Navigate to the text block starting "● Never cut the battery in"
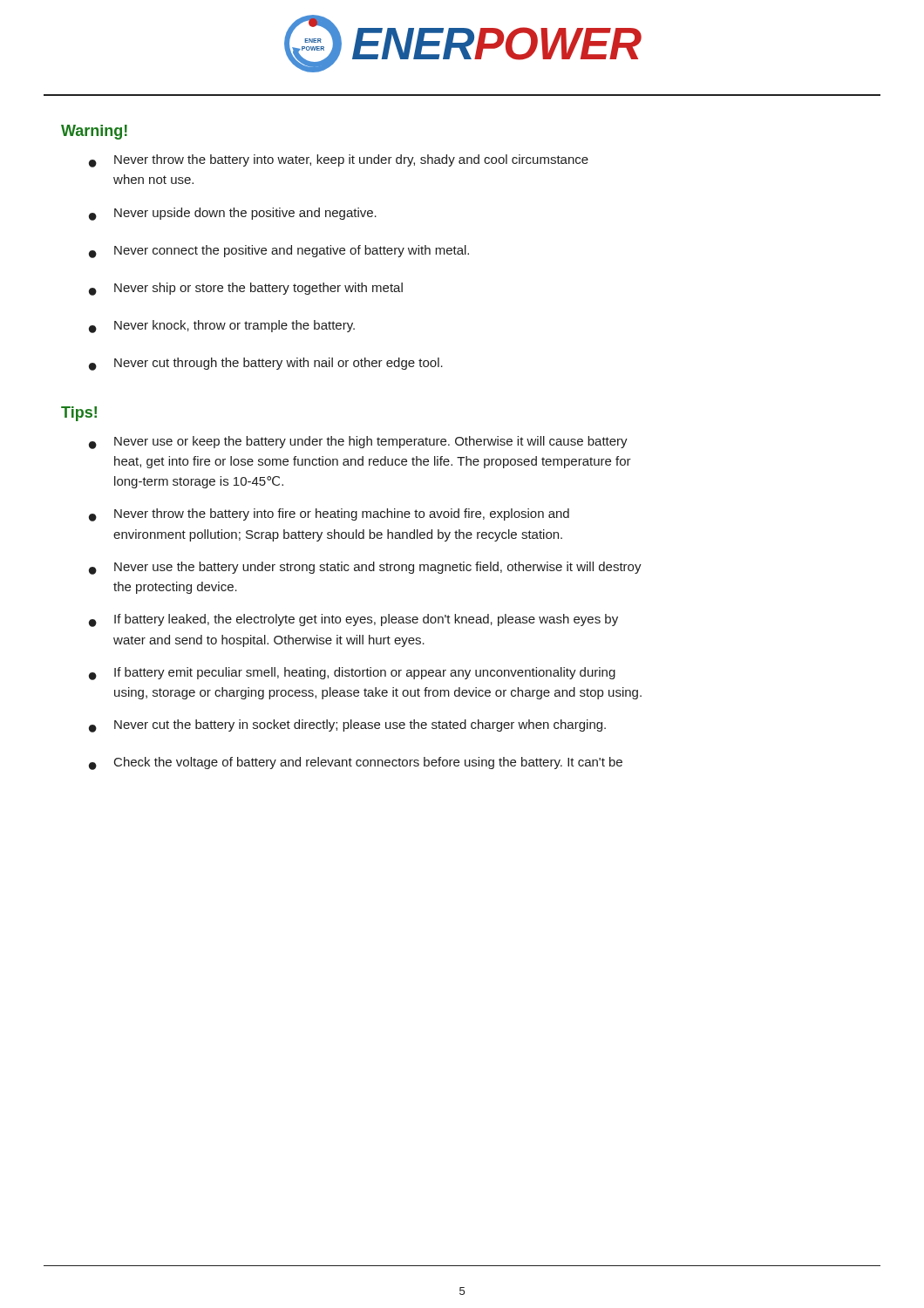 347,727
